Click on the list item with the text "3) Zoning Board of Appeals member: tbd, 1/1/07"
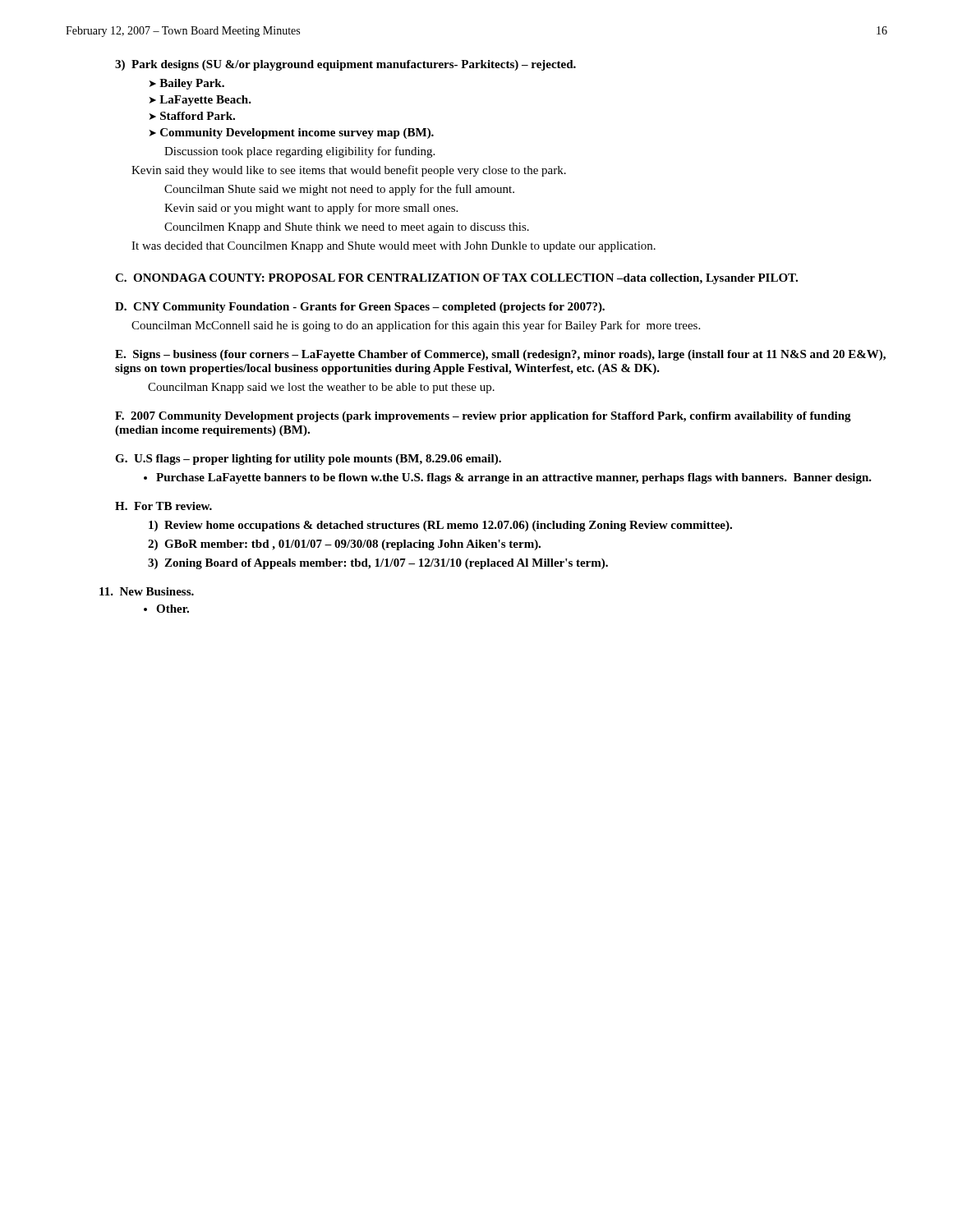 pos(378,563)
